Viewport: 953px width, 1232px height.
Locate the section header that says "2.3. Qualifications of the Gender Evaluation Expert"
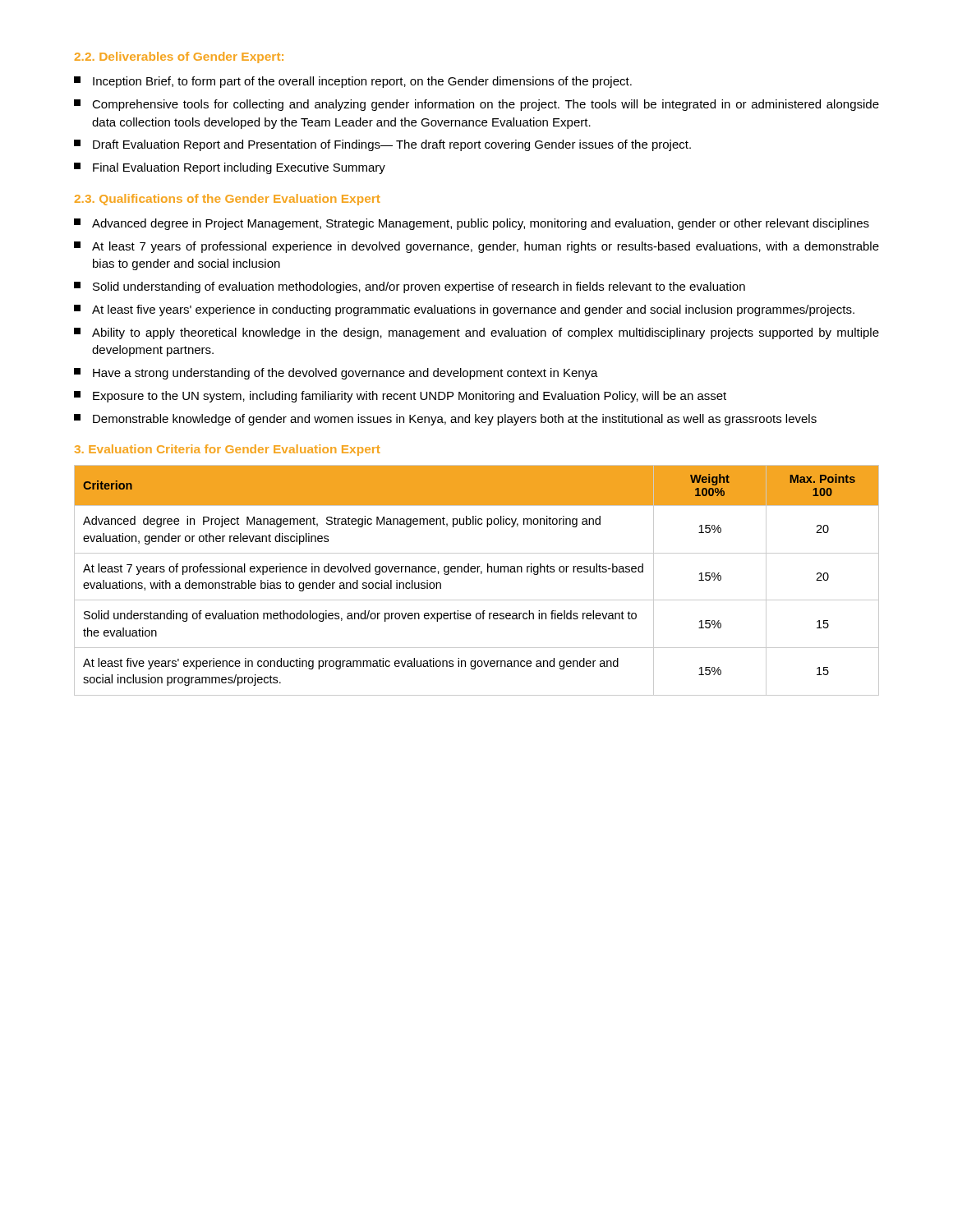coord(227,198)
